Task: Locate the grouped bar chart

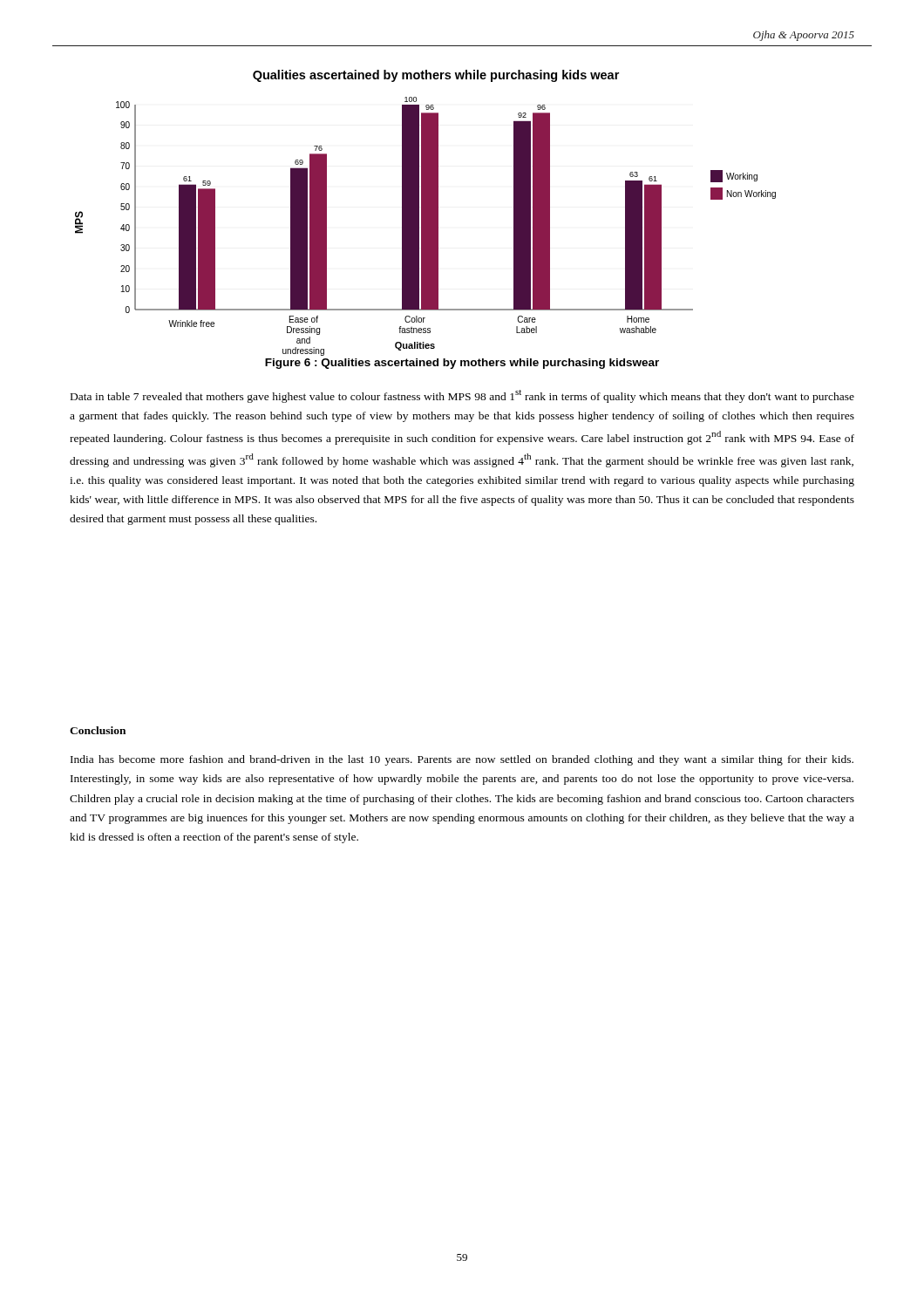Action: click(436, 213)
